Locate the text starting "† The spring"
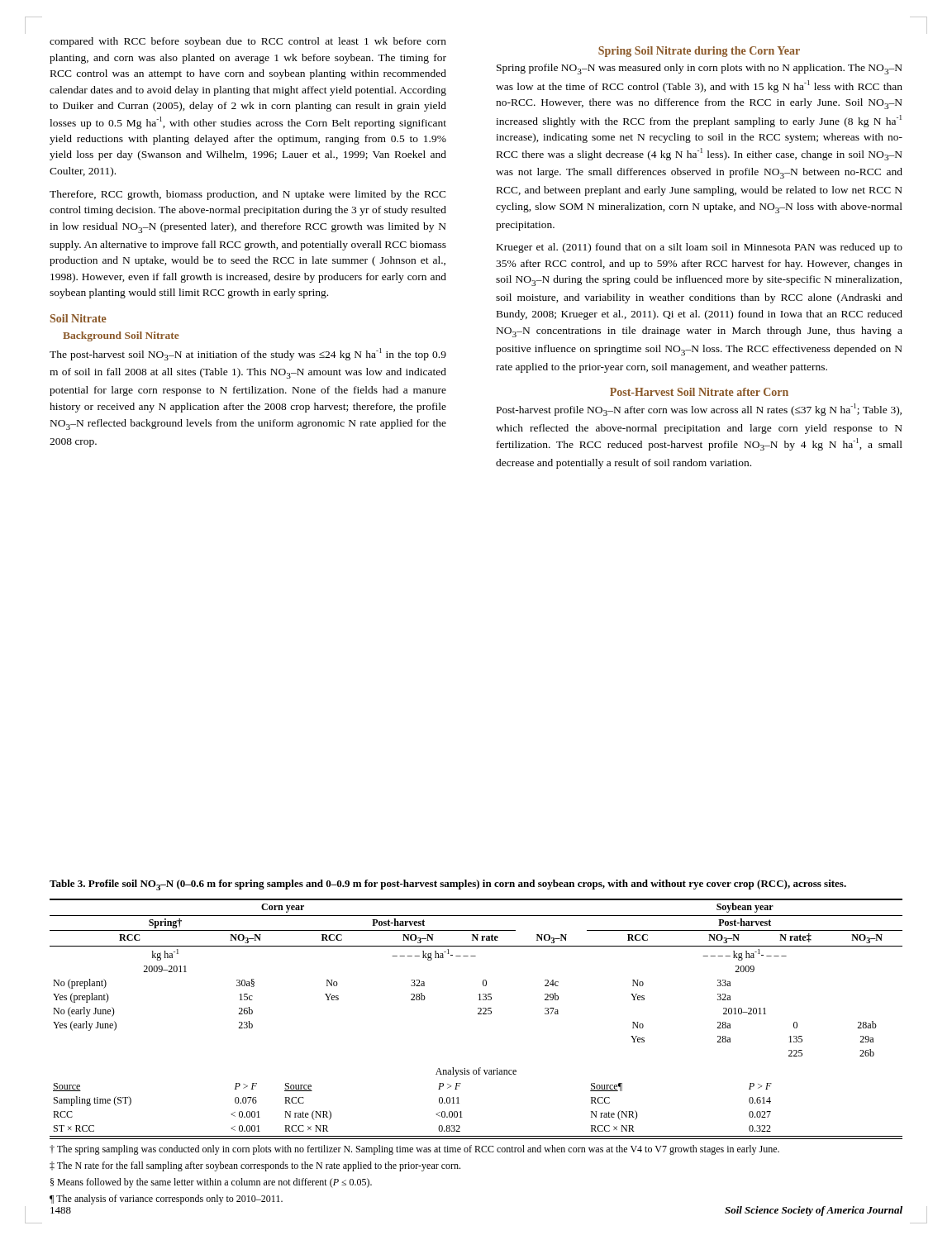Image resolution: width=952 pixels, height=1240 pixels. [x=415, y=1149]
